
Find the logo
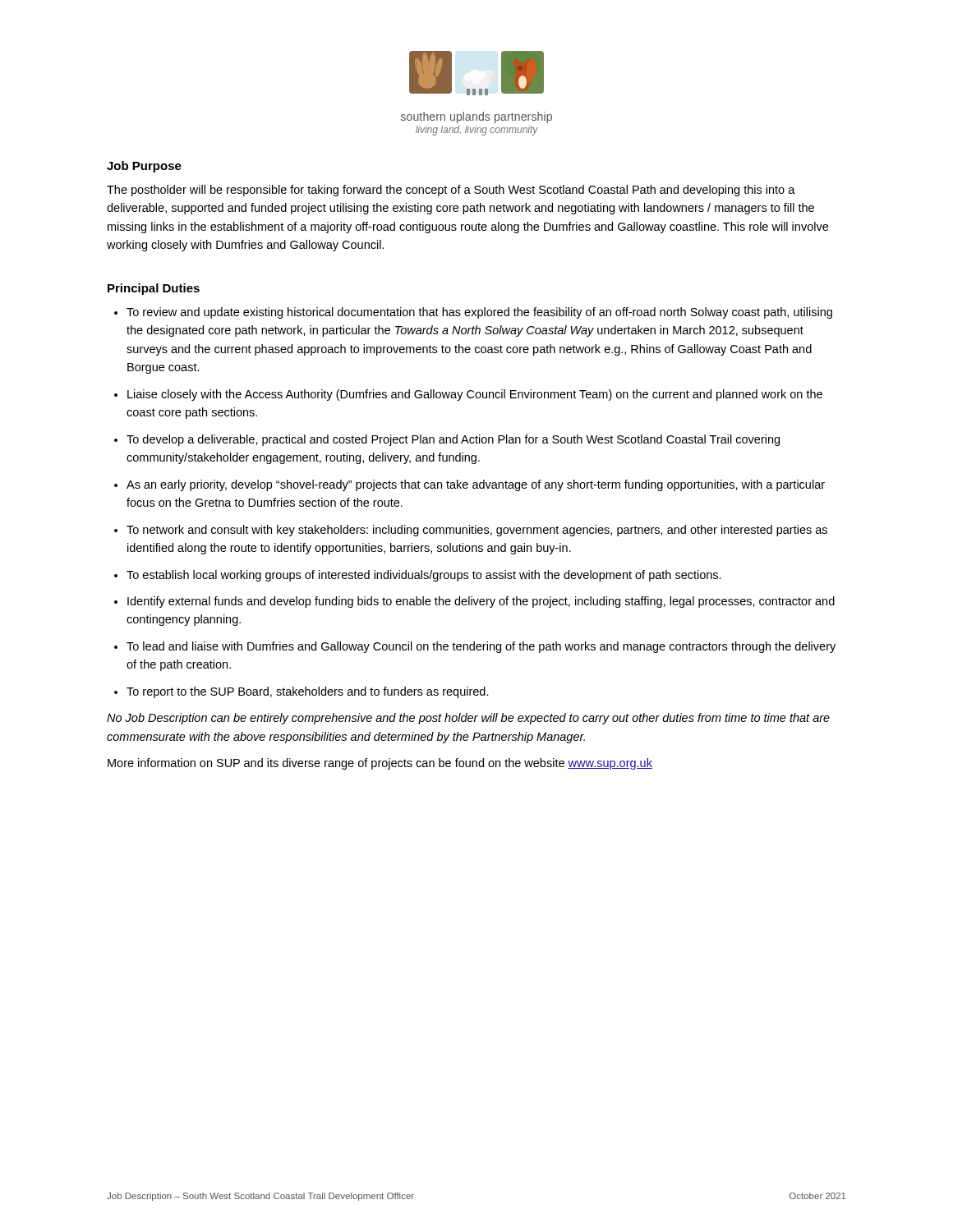click(476, 92)
